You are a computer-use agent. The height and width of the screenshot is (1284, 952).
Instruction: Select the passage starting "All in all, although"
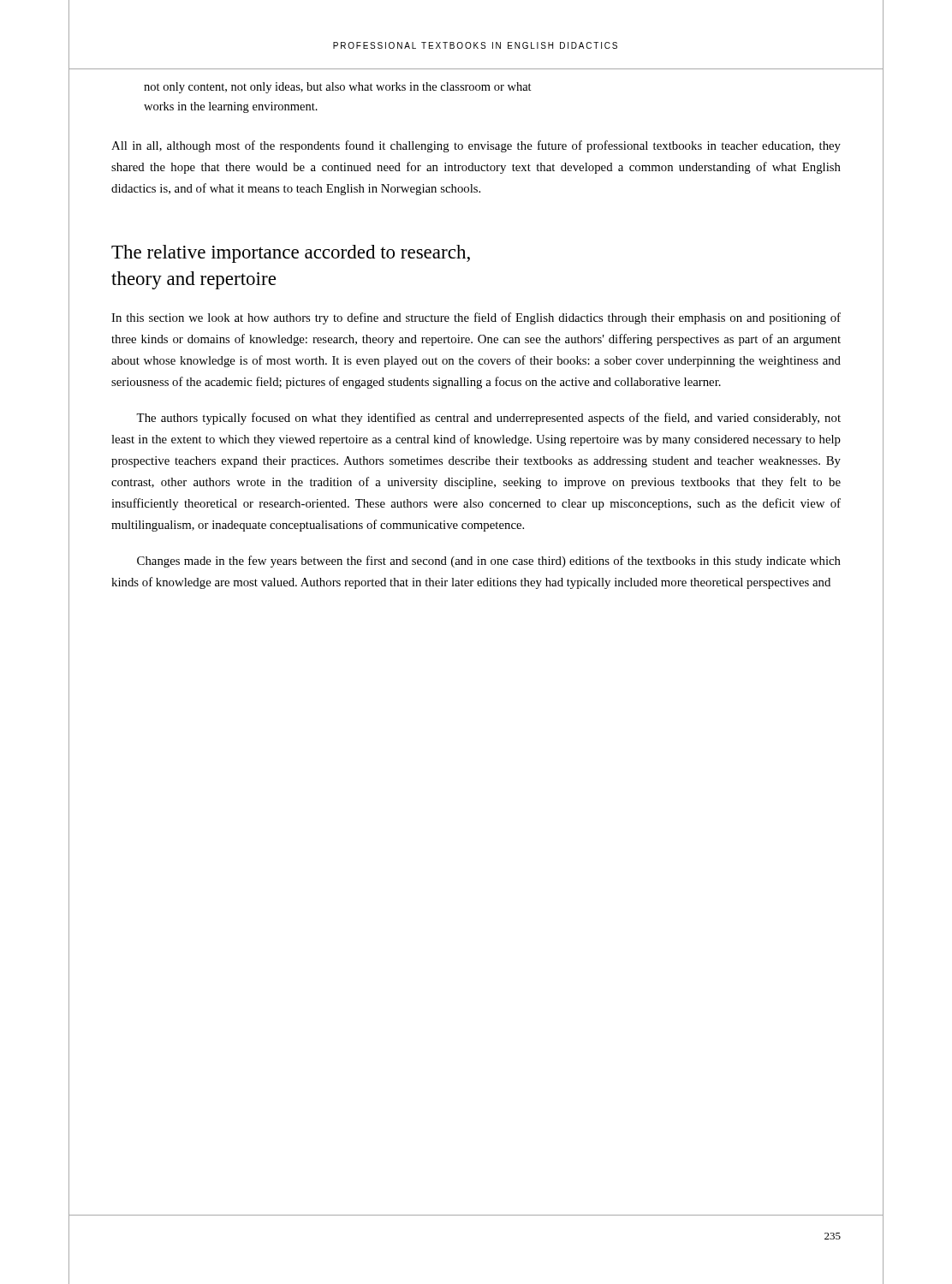476,167
